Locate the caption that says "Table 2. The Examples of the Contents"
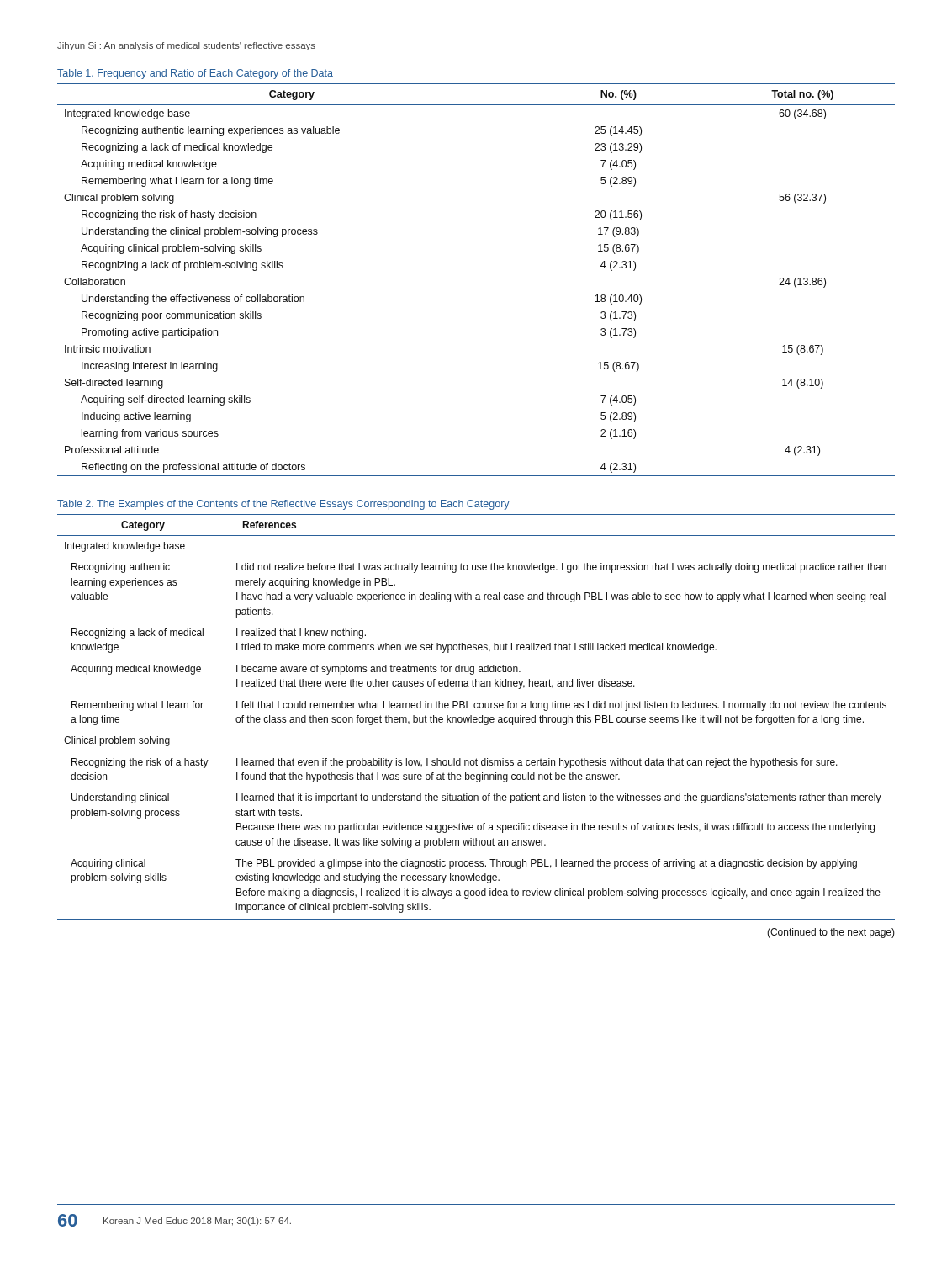The image size is (952, 1262). click(283, 504)
